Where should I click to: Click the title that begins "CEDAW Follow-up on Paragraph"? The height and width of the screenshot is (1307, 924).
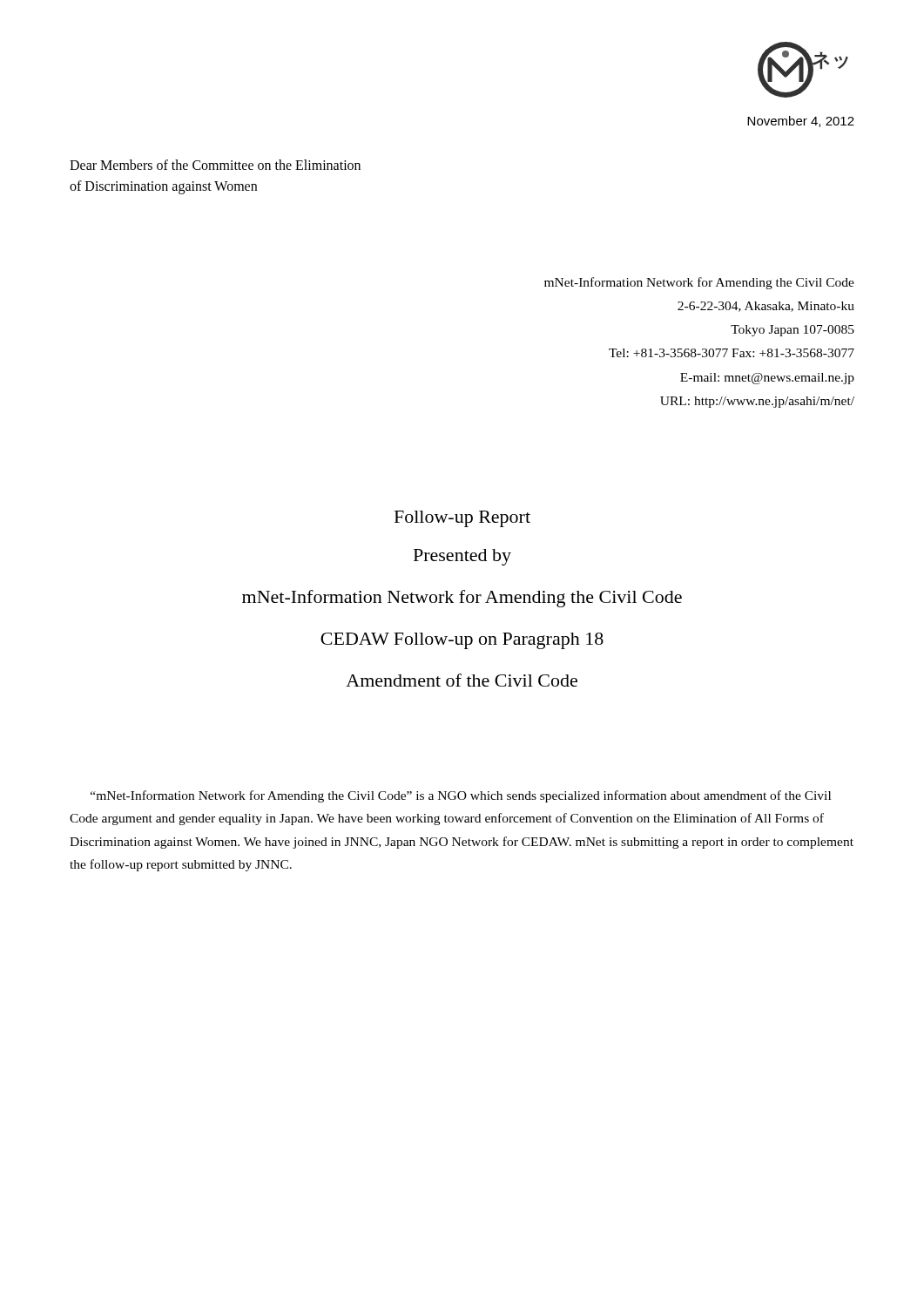pyautogui.click(x=462, y=638)
